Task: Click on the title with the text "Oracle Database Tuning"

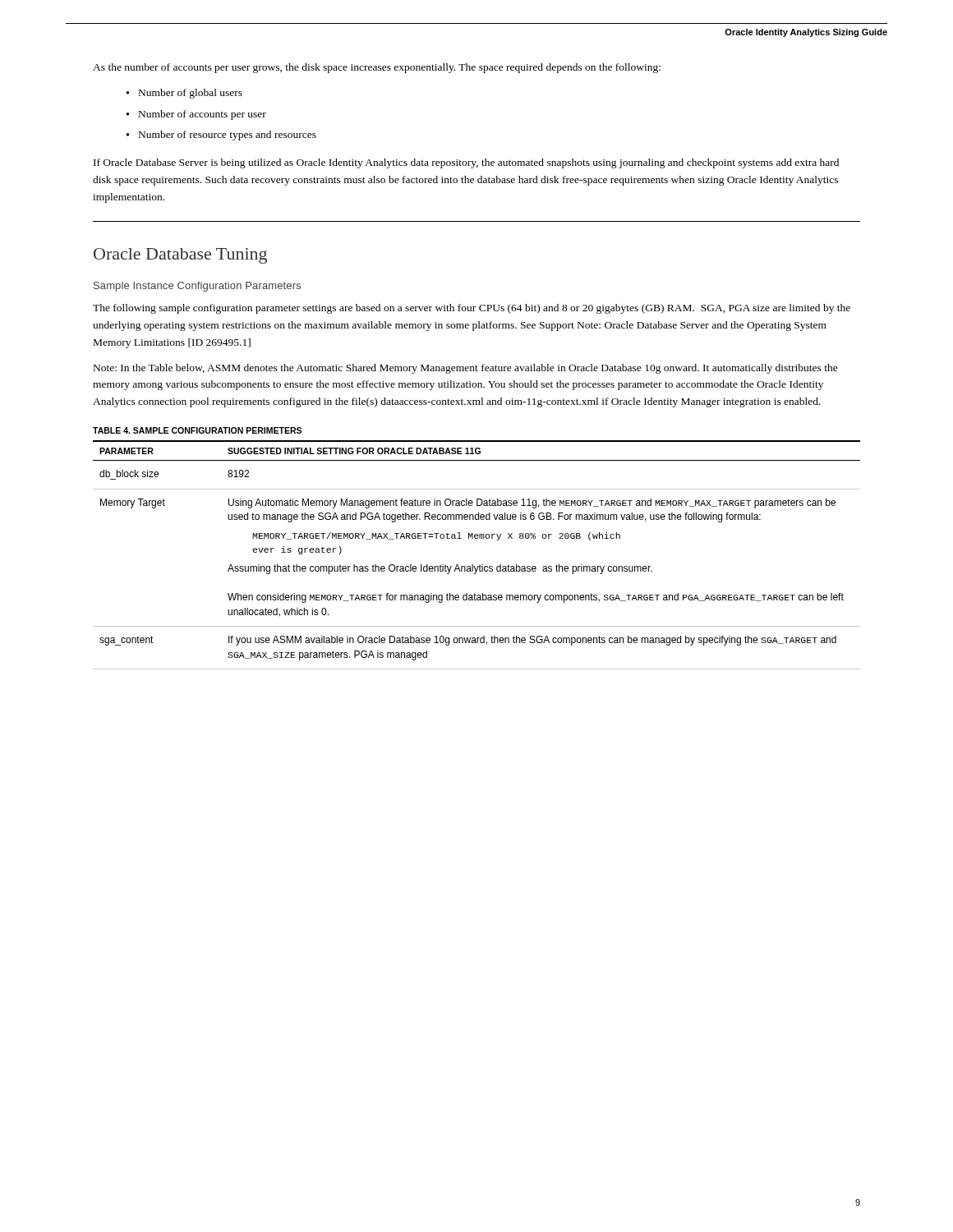Action: pyautogui.click(x=180, y=253)
